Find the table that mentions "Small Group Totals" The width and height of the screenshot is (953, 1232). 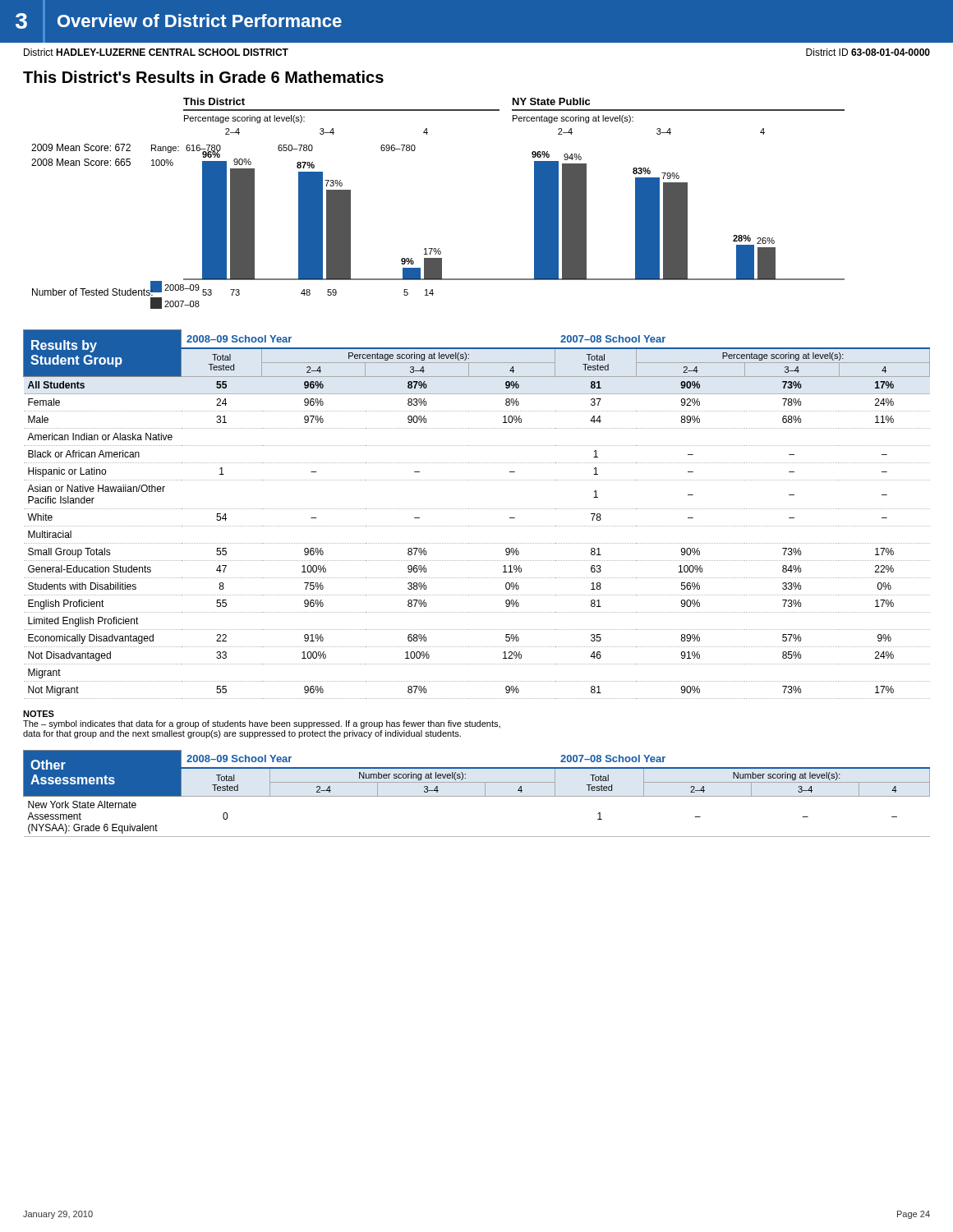[476, 514]
